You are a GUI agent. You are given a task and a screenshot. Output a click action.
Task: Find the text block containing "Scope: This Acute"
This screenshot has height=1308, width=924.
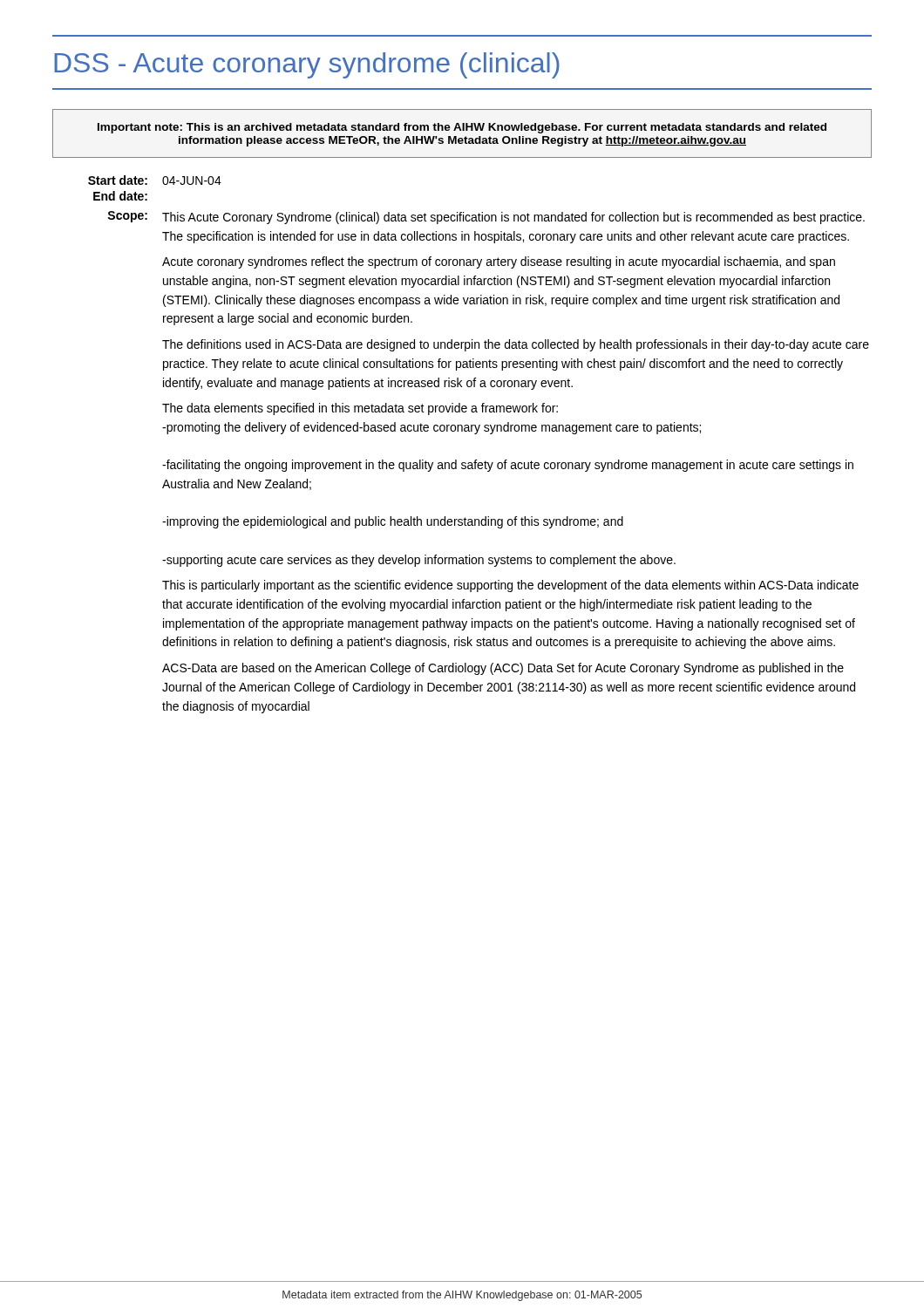pos(462,466)
